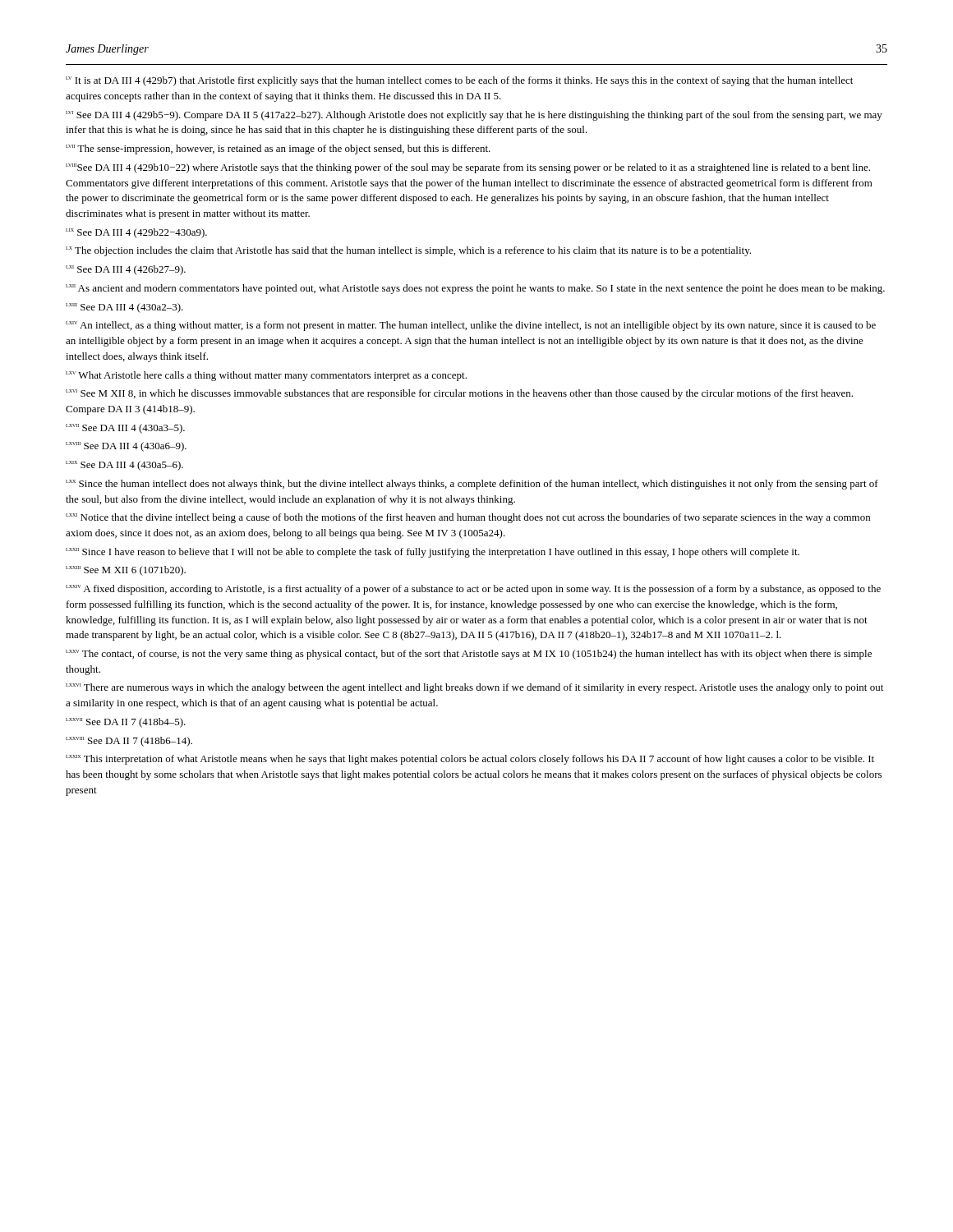Click on the footnote that says "lviiiSee DA III 4 (429b10−22)"

pos(469,190)
